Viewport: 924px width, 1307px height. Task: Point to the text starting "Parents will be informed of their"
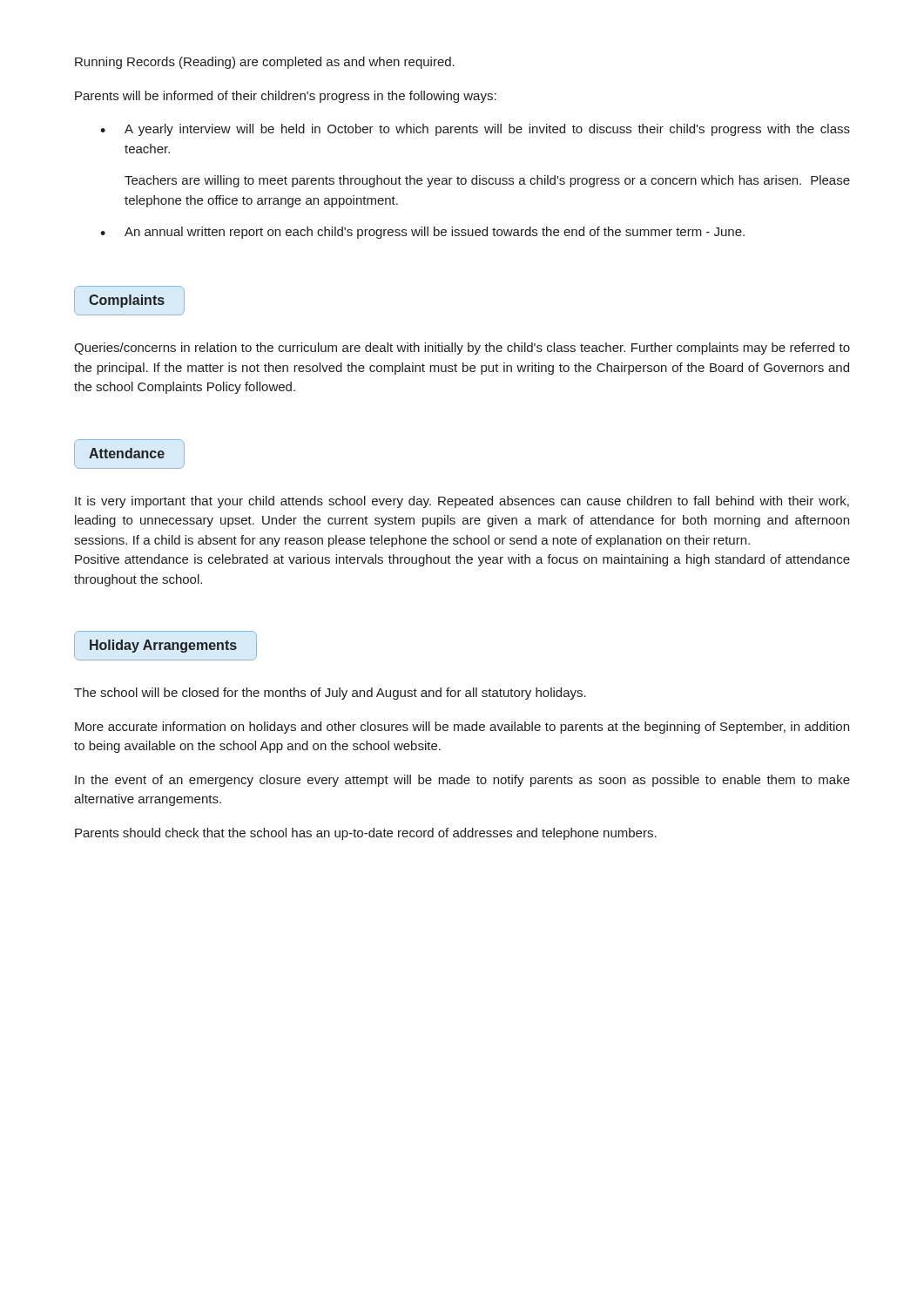point(285,95)
